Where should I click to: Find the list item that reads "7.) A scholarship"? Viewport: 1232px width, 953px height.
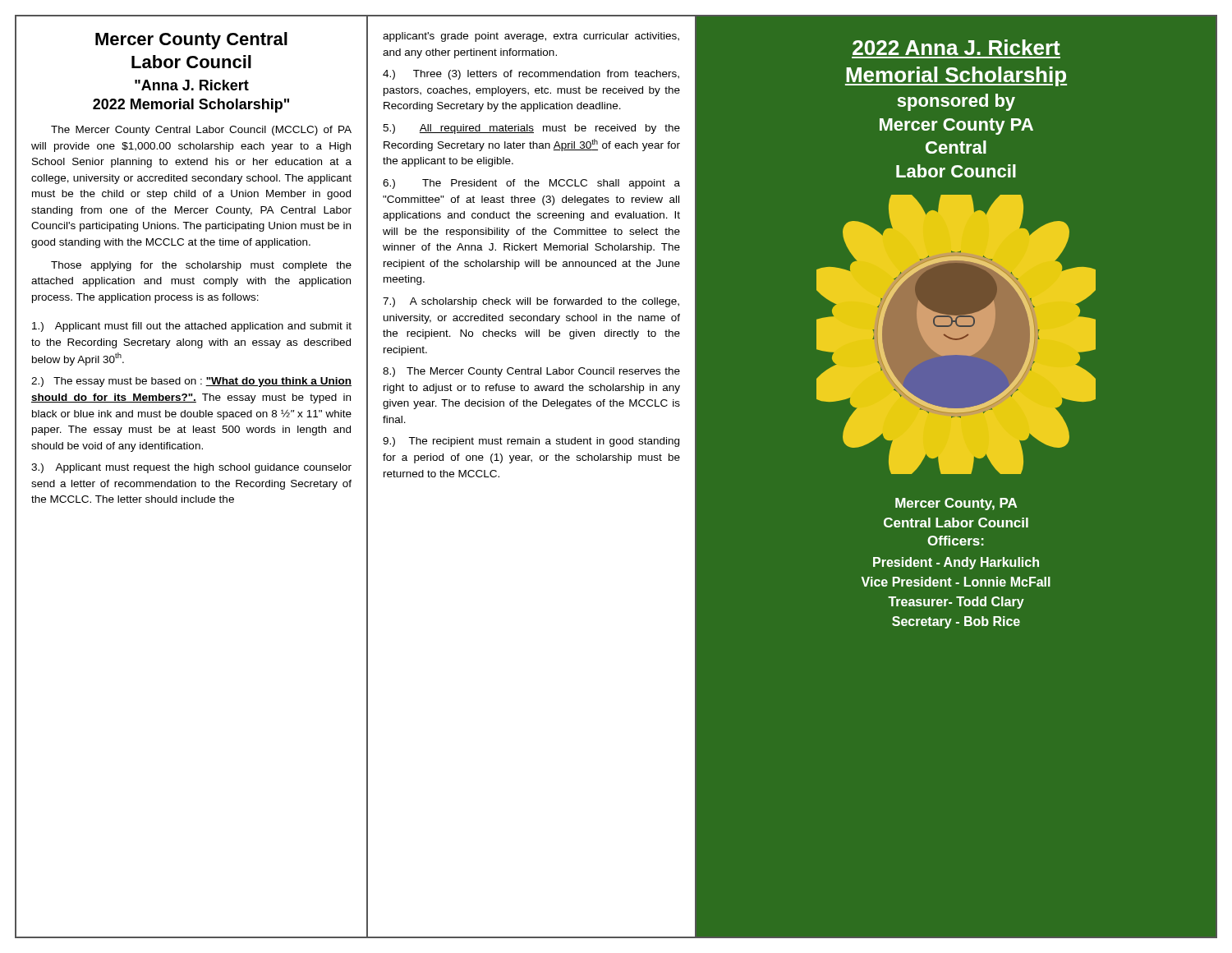pos(531,325)
